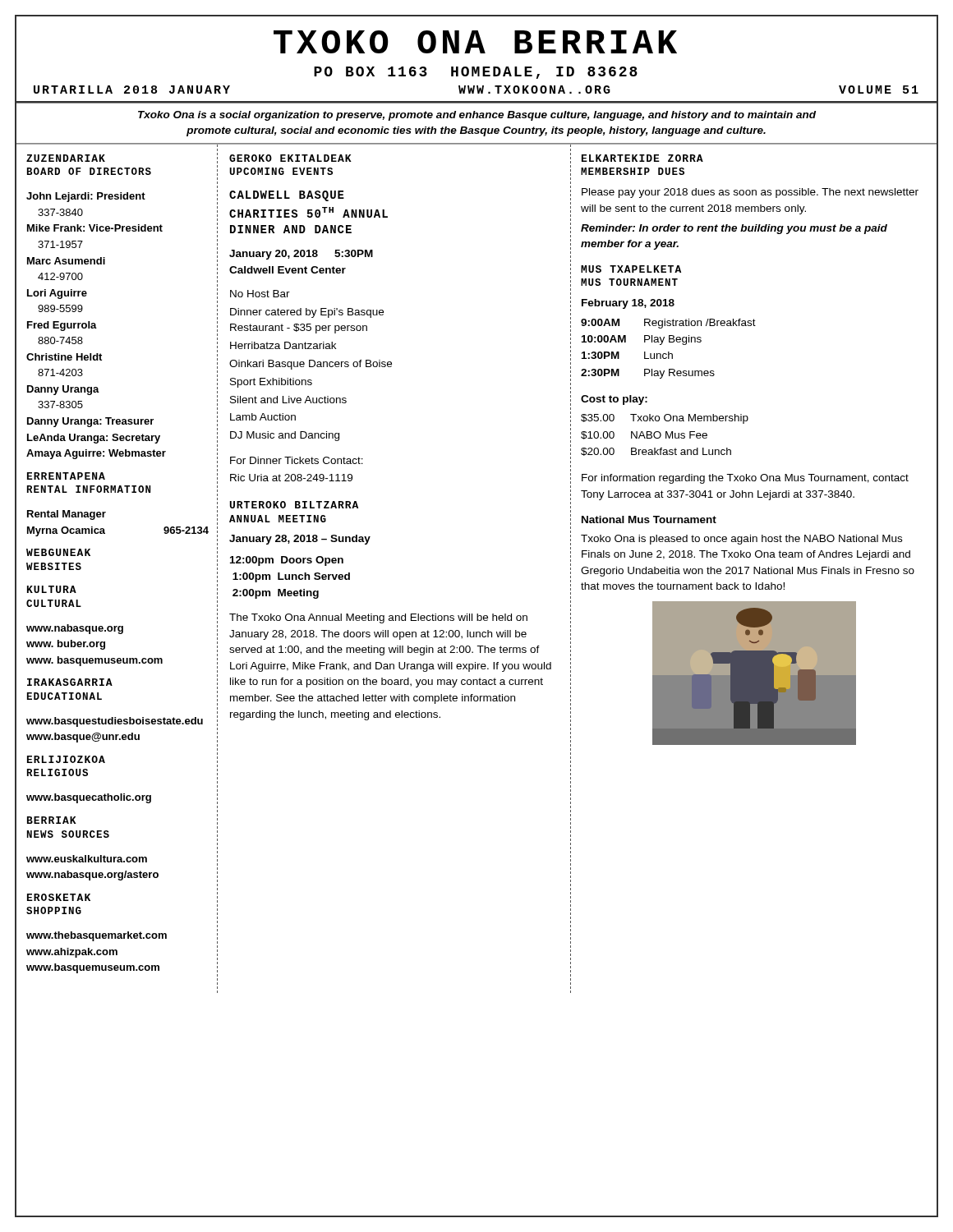The width and height of the screenshot is (953, 1232).
Task: Navigate to the text block starting "www.nabasque.org www. buber.org www. basquemuseum.com"
Action: 118,644
